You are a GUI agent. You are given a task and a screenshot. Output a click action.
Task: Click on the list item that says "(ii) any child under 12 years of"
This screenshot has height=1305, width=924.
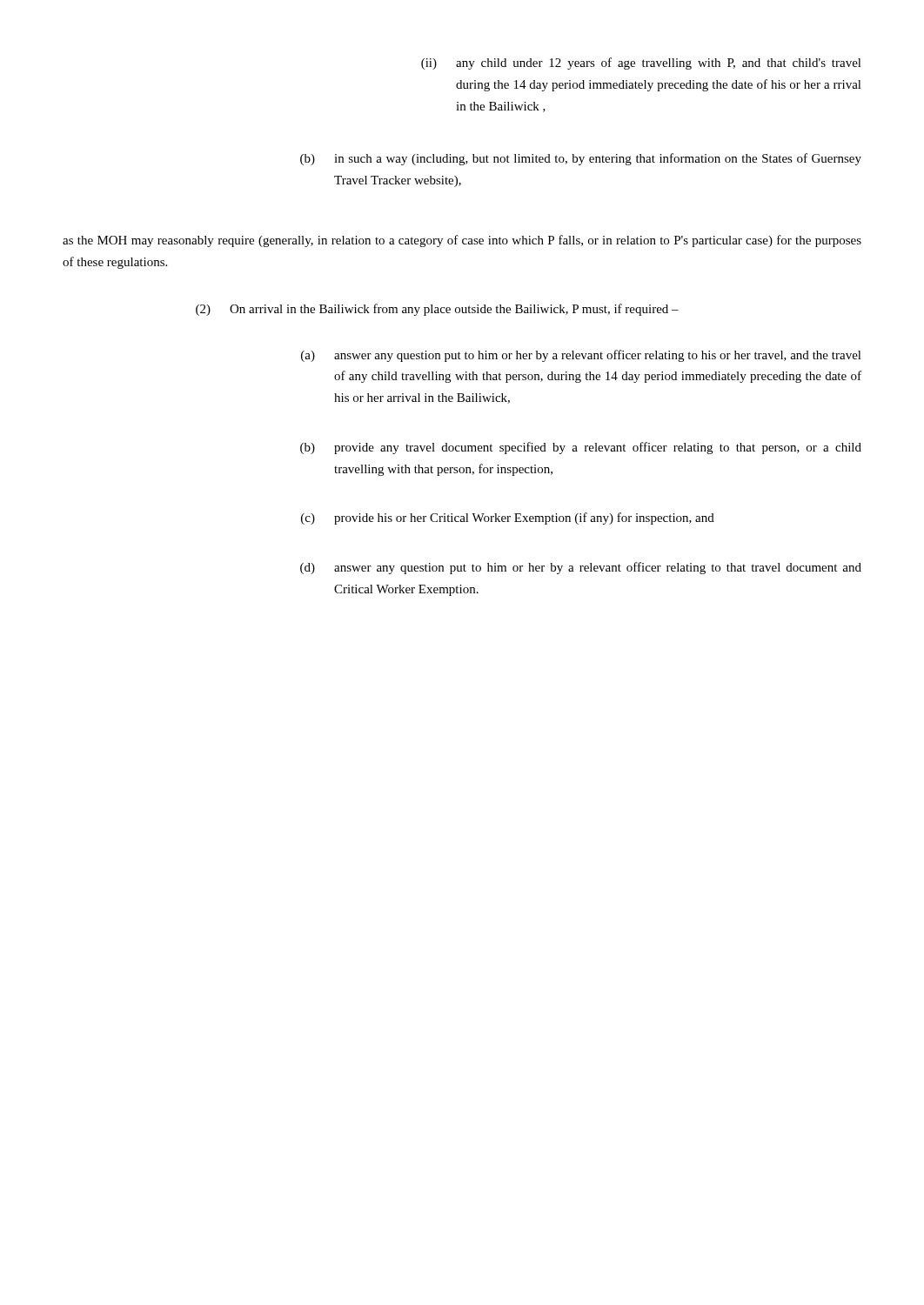pyautogui.click(x=619, y=84)
